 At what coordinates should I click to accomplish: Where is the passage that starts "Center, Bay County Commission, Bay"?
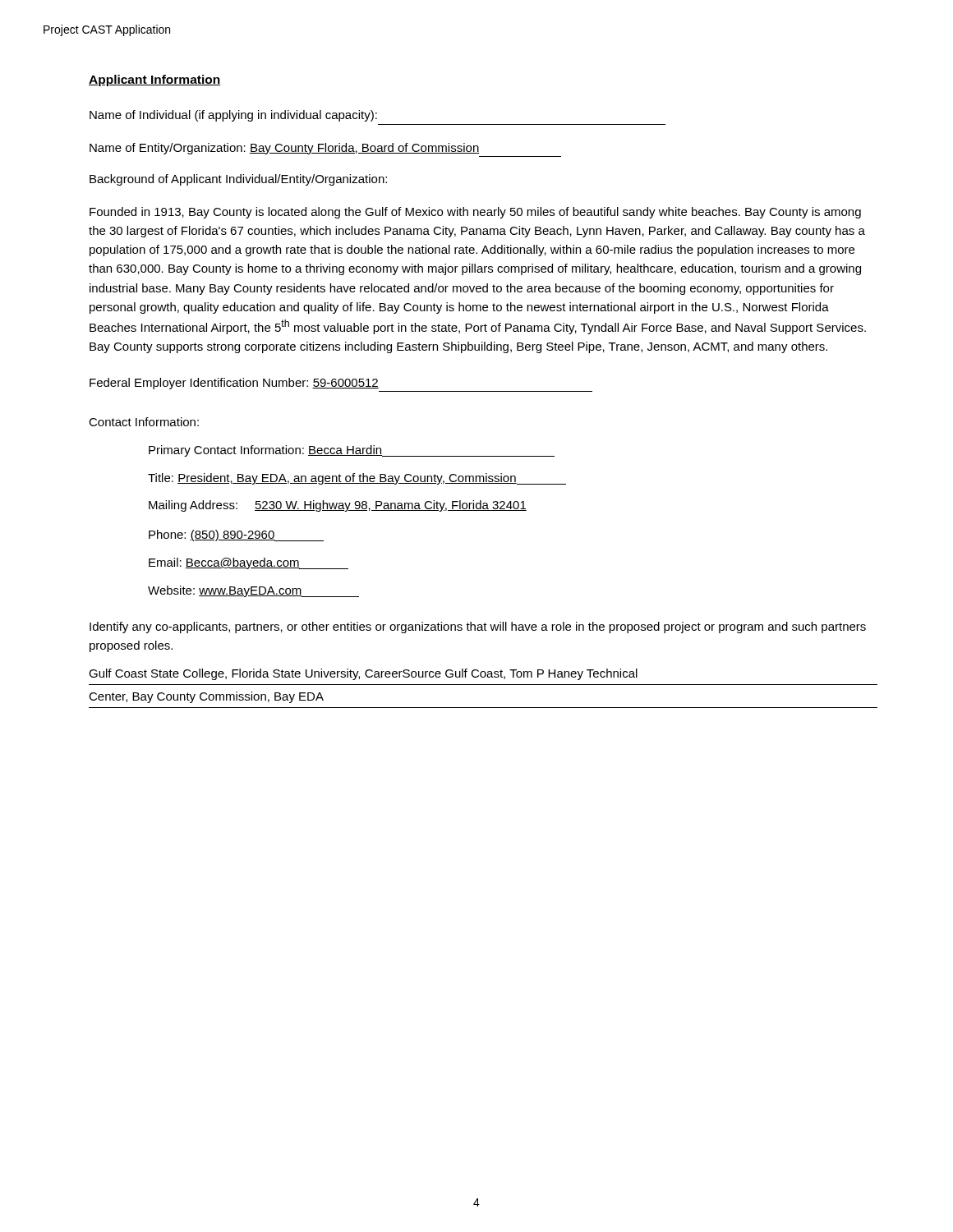pyautogui.click(x=206, y=696)
